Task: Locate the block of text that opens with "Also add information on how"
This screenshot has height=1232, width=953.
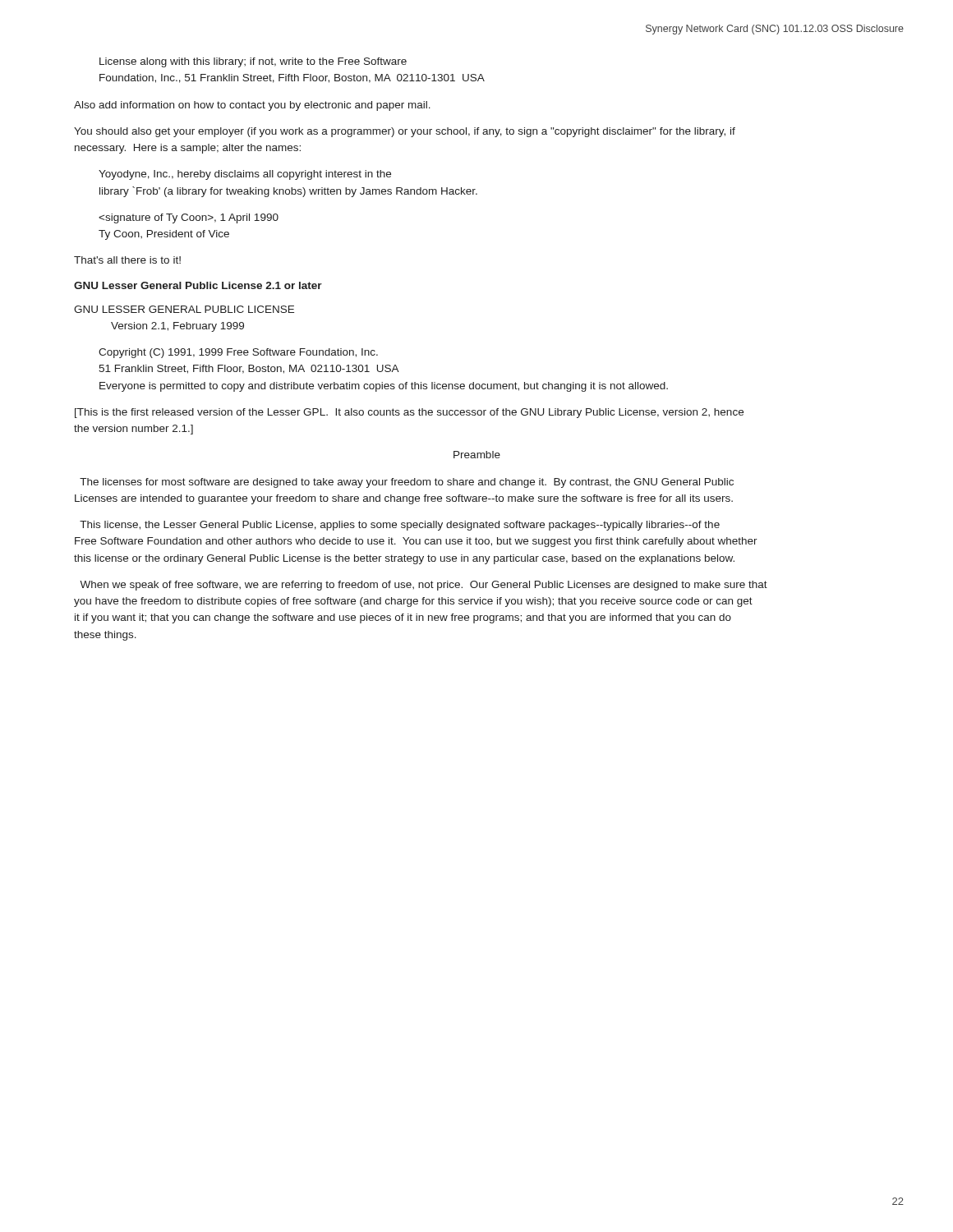Action: click(252, 104)
